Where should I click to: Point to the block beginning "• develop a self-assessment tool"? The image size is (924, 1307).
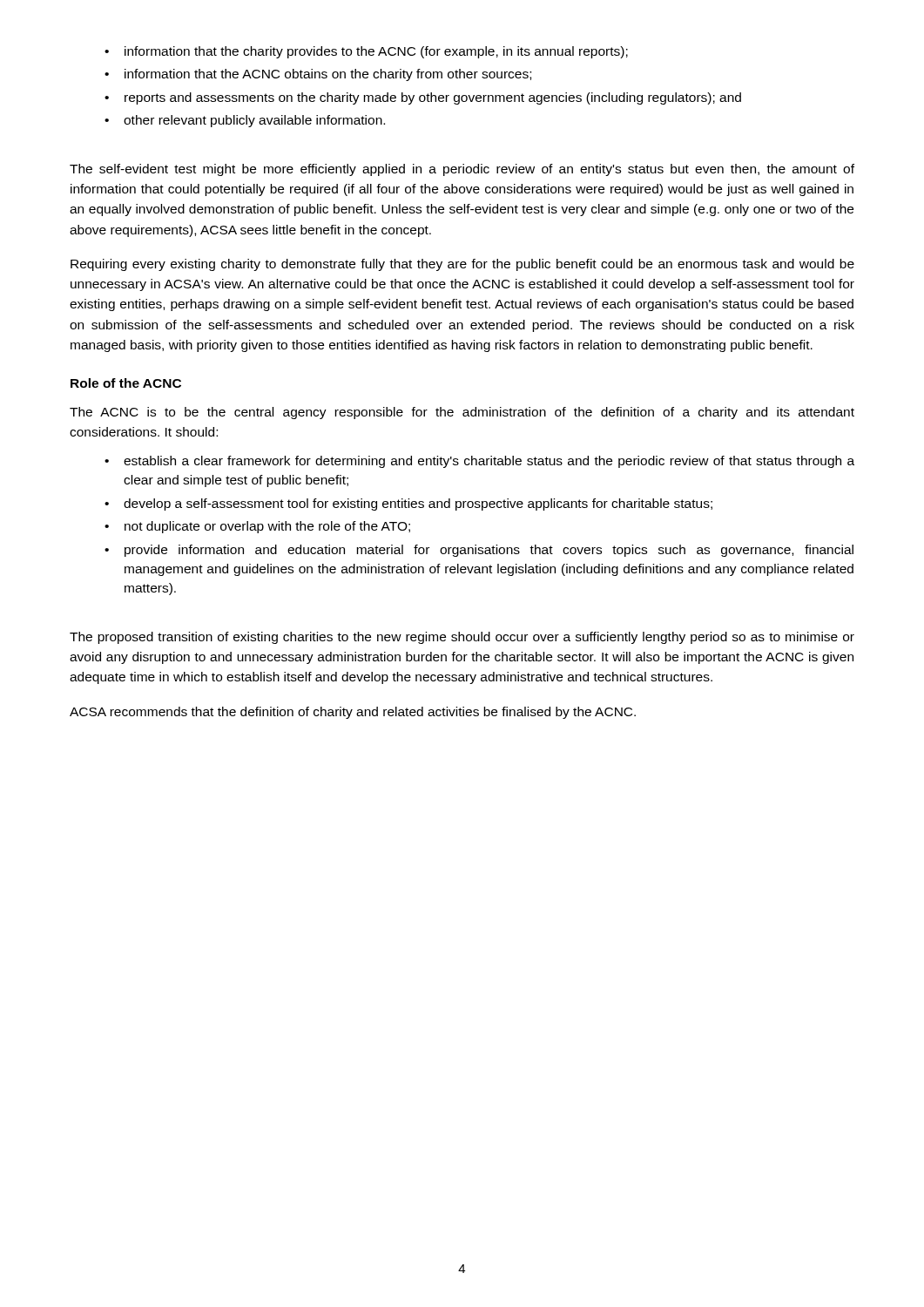pos(479,503)
